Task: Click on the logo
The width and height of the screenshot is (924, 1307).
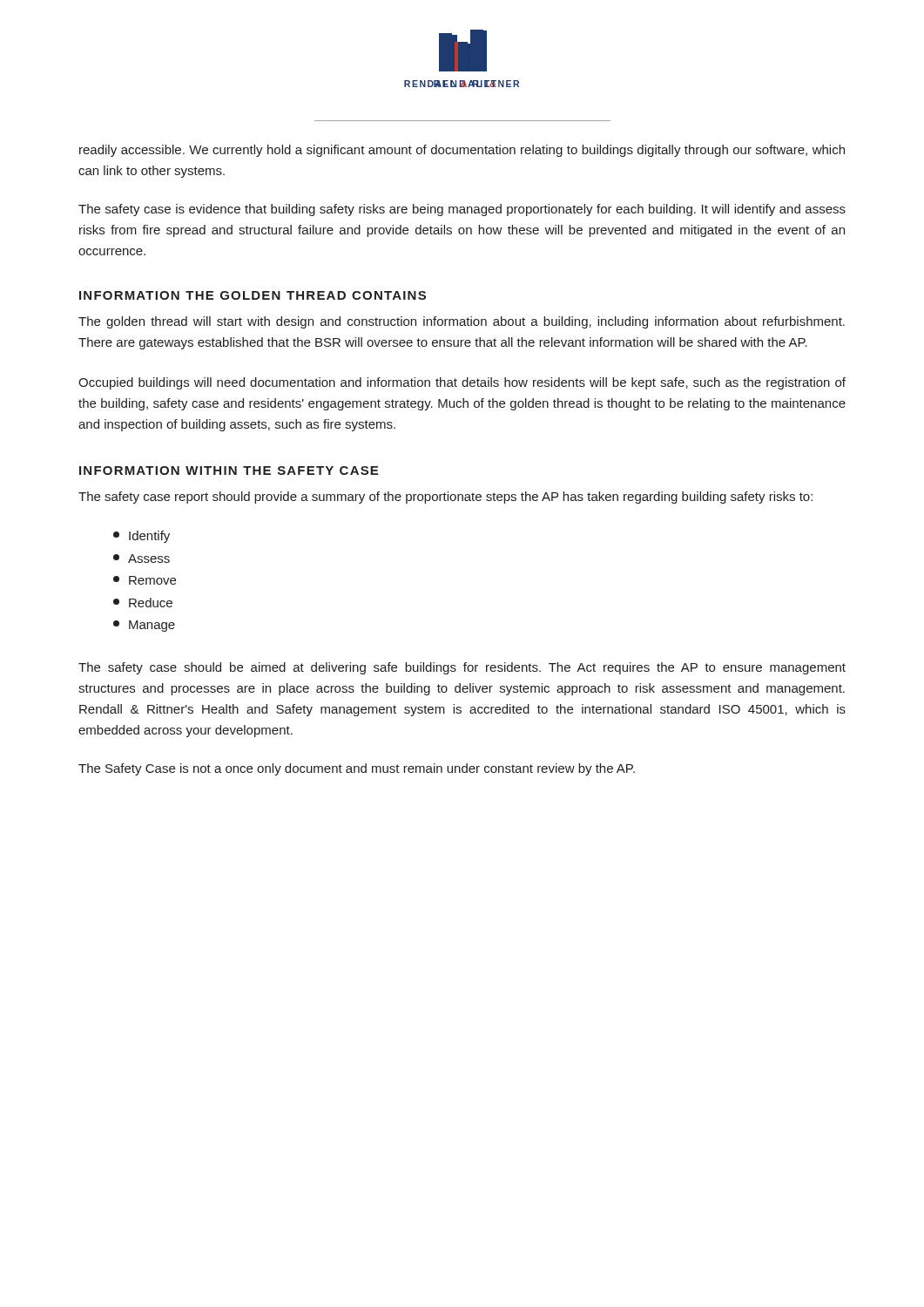Action: point(462,77)
